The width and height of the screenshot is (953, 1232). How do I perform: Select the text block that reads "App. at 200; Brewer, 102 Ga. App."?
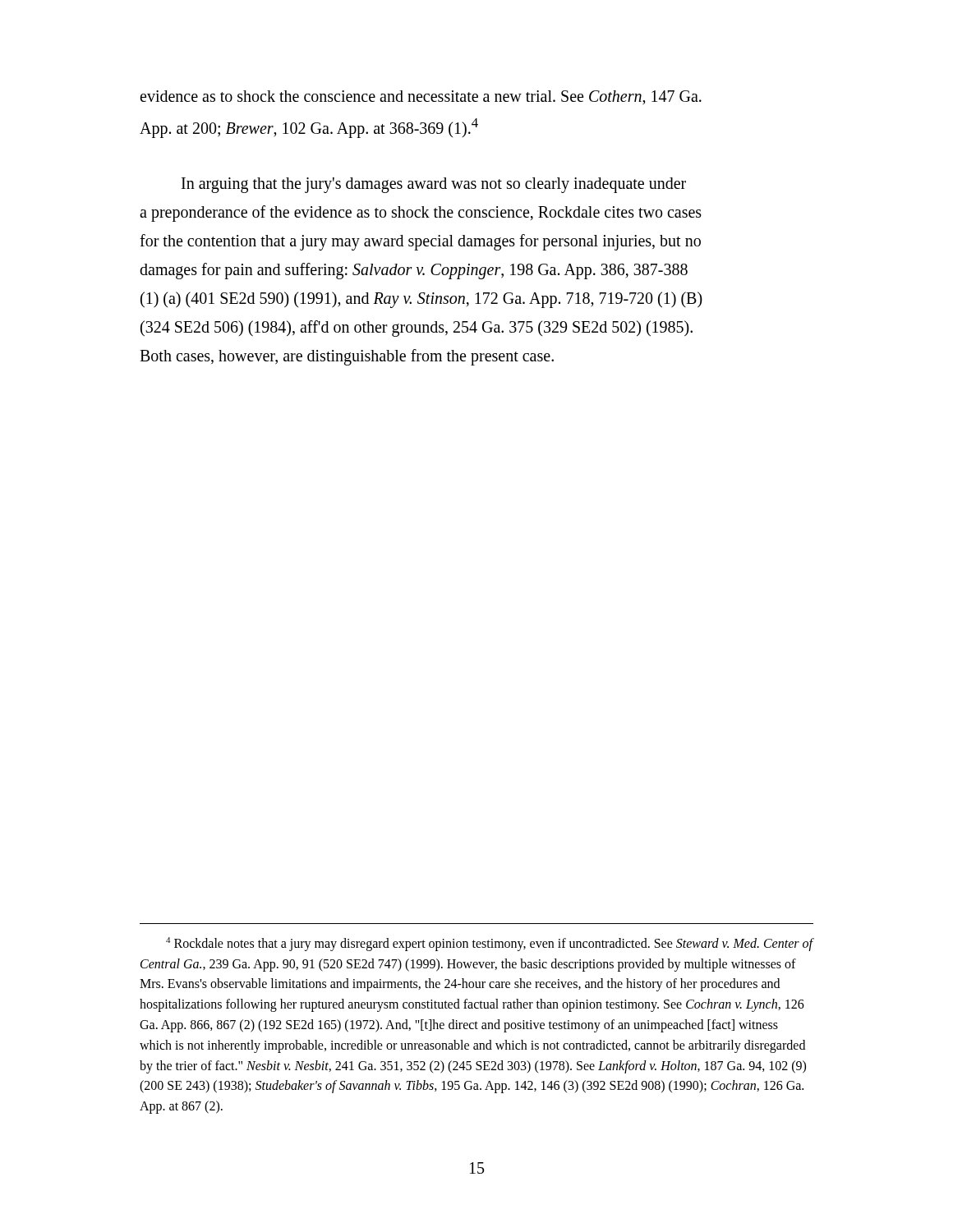point(309,126)
